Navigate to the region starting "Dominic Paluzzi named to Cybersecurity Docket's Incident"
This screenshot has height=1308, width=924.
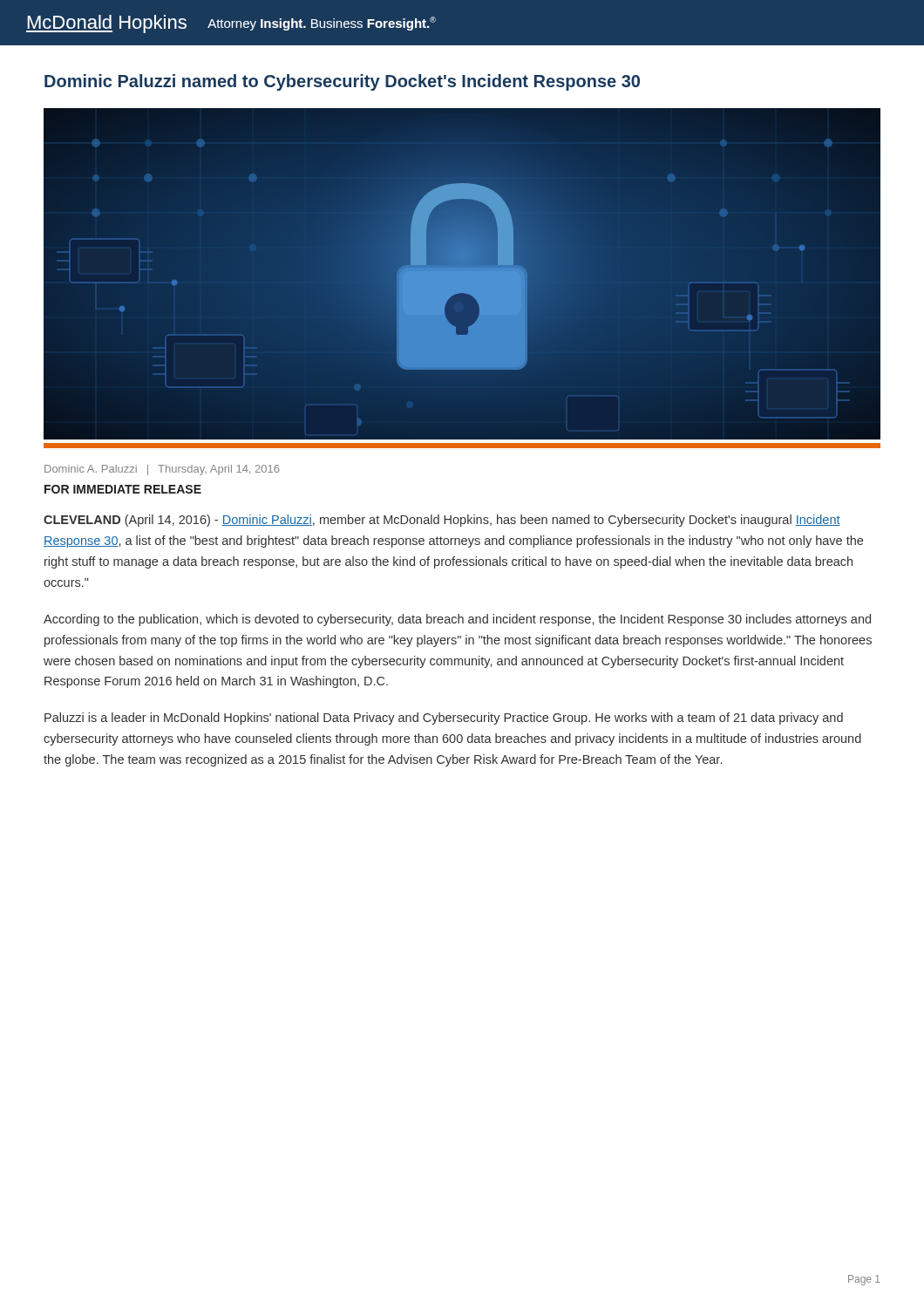click(x=342, y=81)
